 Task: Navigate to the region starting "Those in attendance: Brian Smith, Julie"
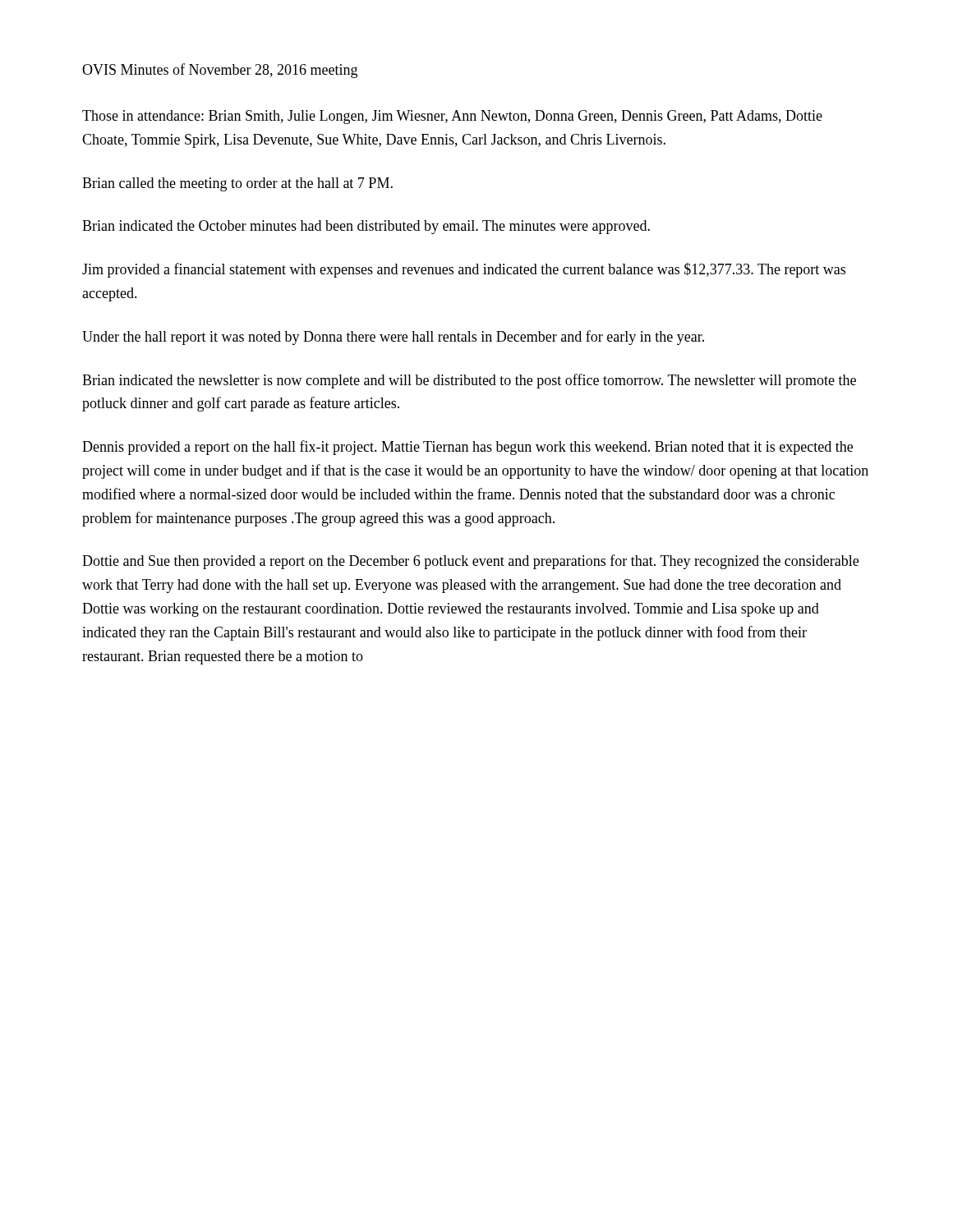pos(452,128)
